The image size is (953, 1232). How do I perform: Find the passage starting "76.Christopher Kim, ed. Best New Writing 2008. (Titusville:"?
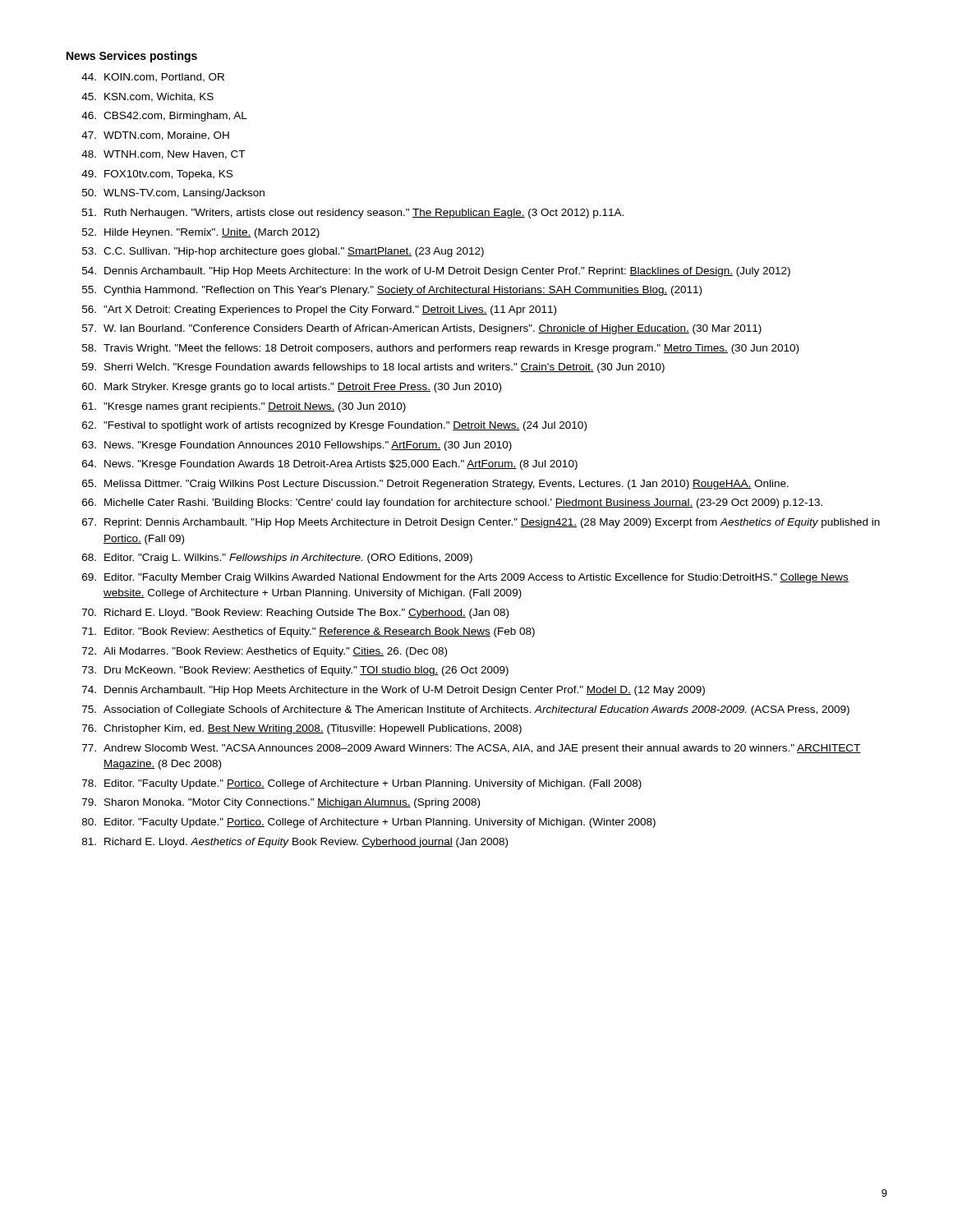(476, 728)
